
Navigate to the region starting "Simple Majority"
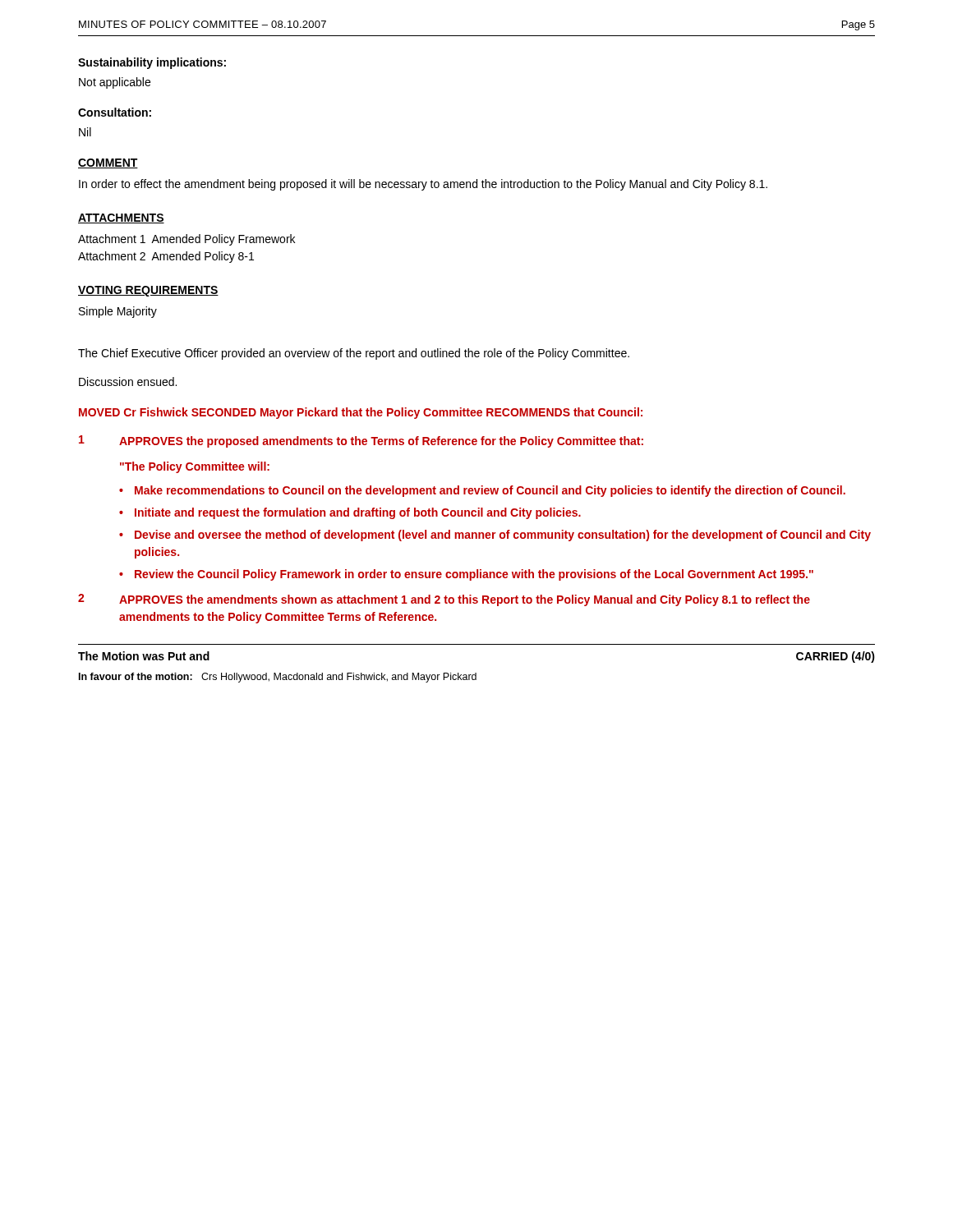tap(117, 311)
